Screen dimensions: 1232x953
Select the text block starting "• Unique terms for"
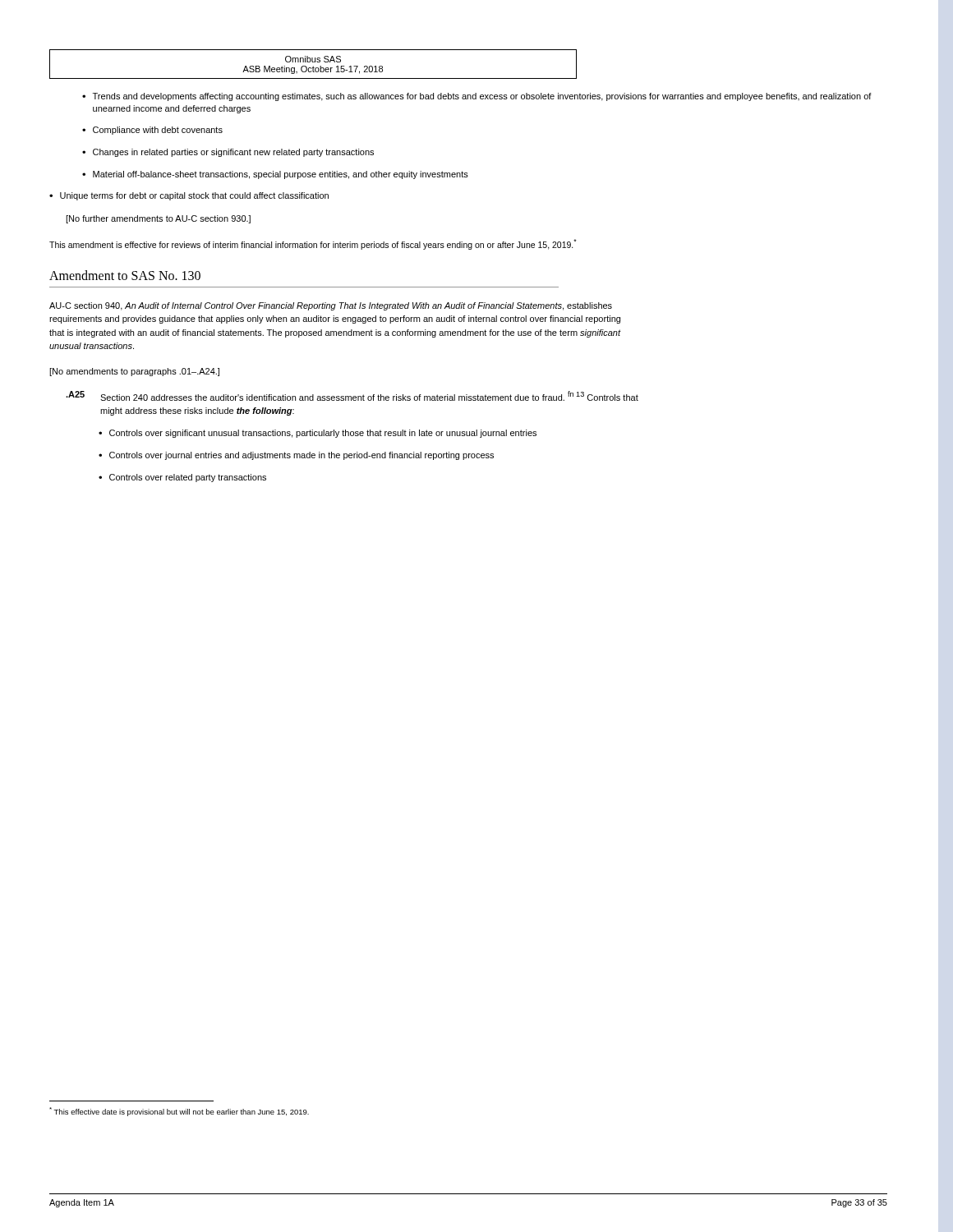pos(189,197)
